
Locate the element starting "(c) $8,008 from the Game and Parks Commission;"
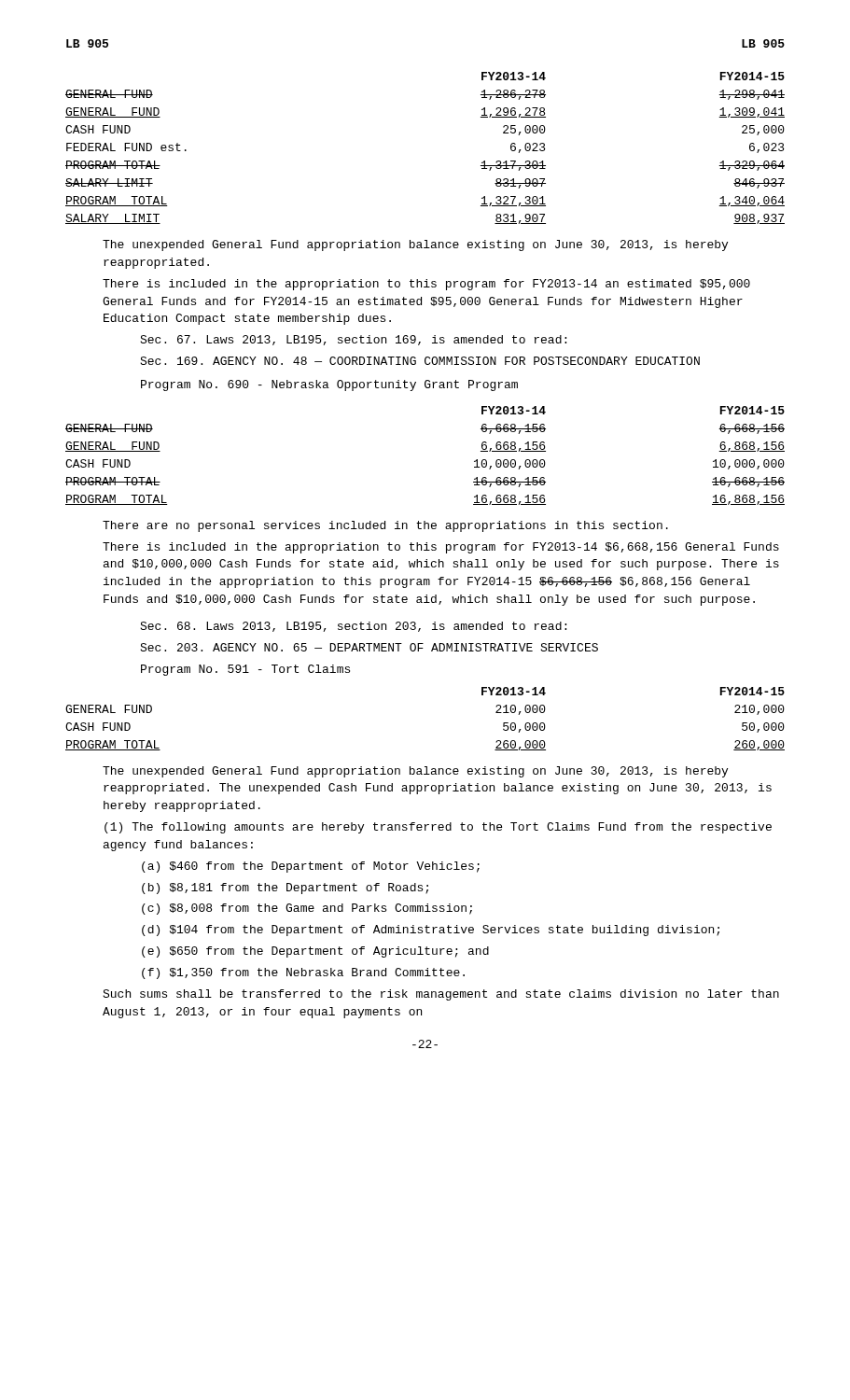[307, 909]
